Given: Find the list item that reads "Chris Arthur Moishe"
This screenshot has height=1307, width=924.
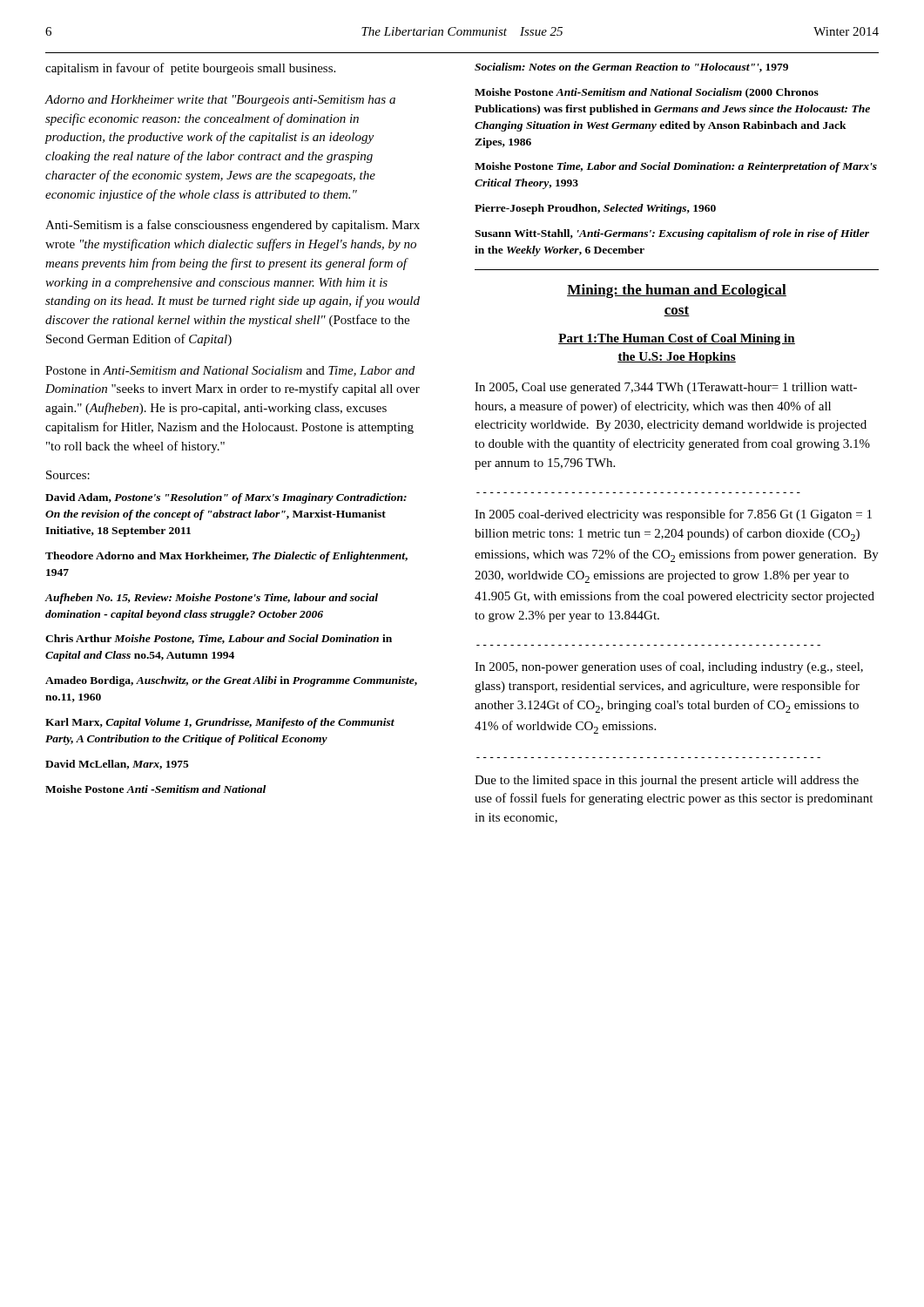Looking at the screenshot, I should (x=219, y=647).
